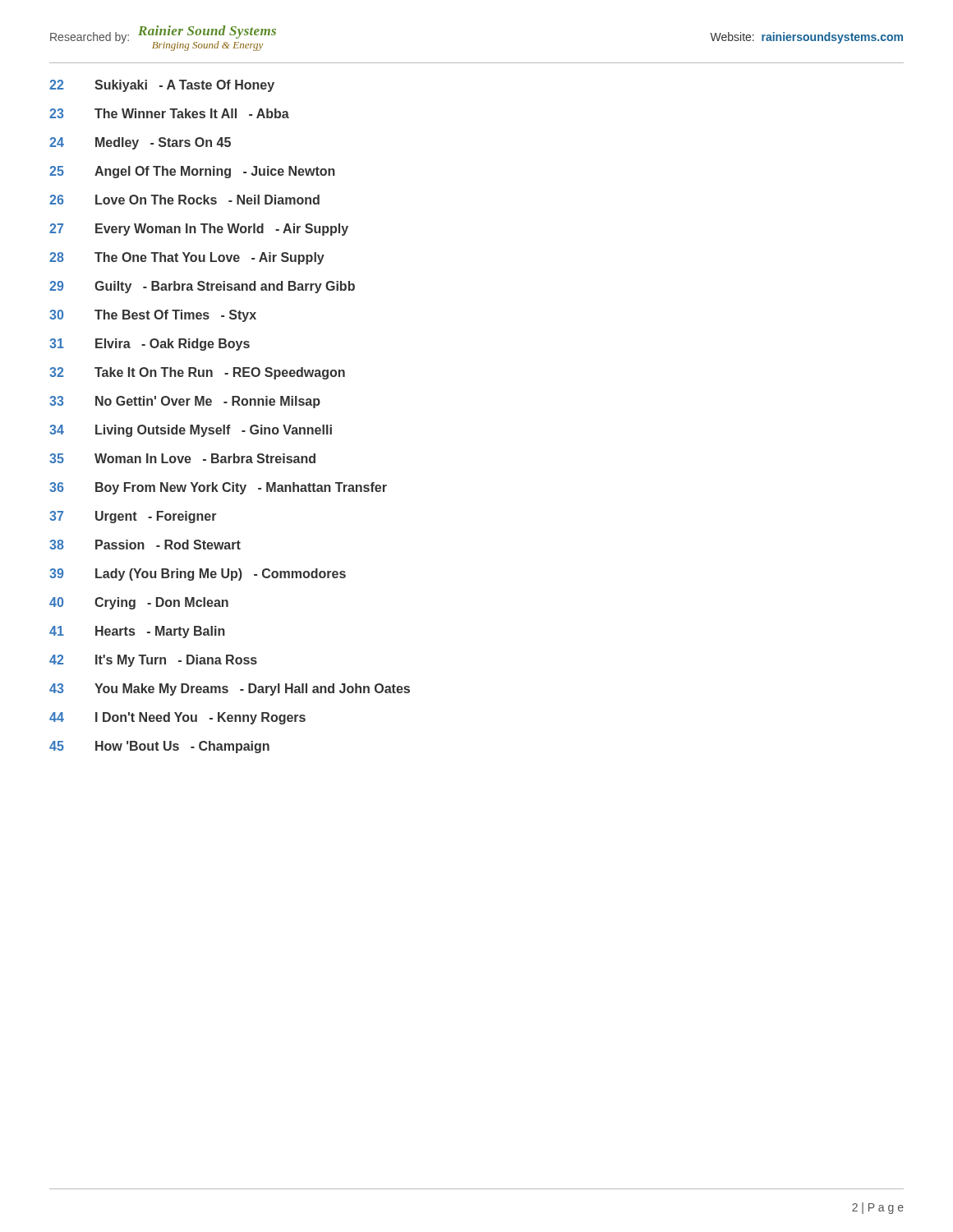Select the element starting "32 Take It On The Run - REO"
Image resolution: width=953 pixels, height=1232 pixels.
(197, 373)
